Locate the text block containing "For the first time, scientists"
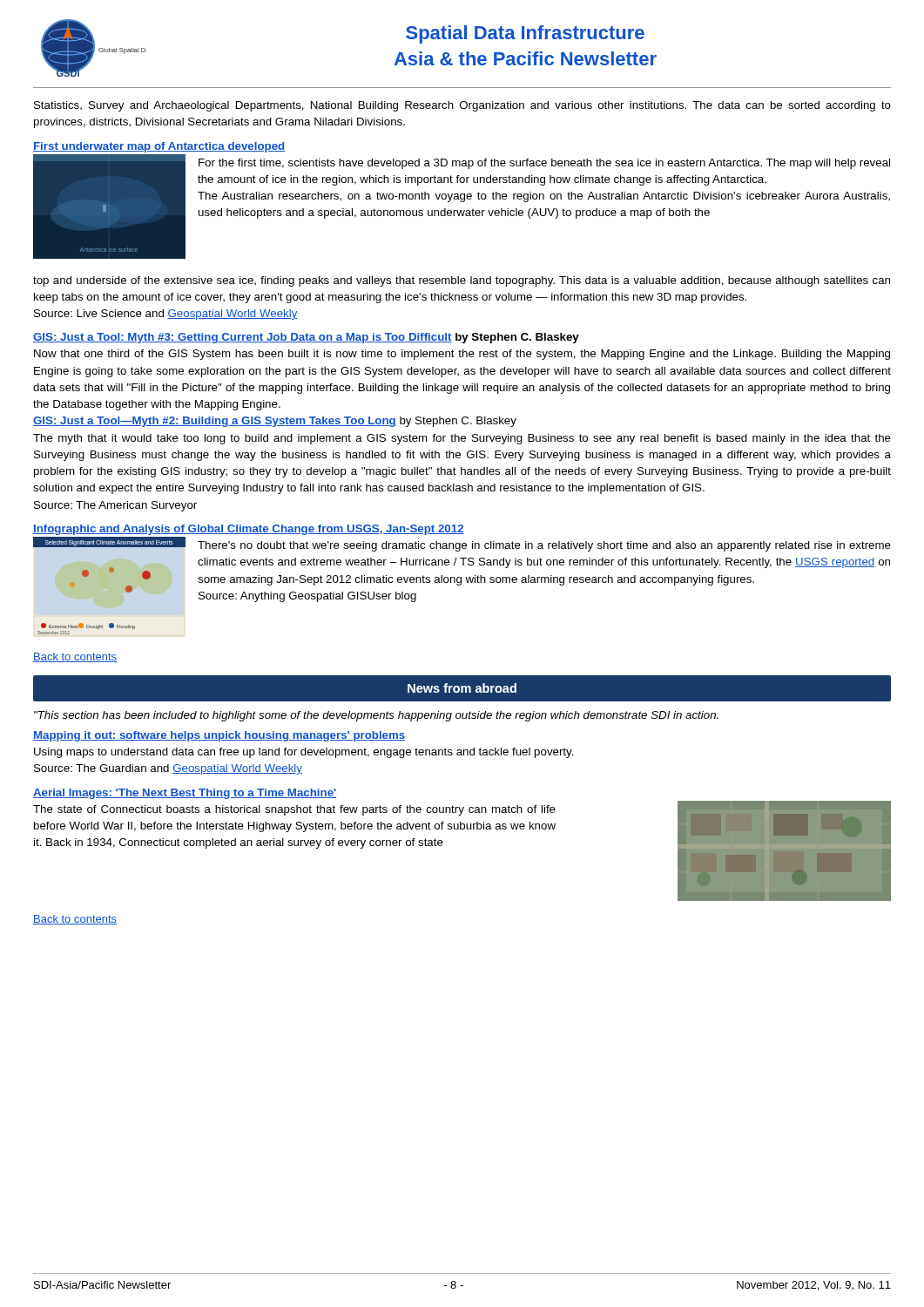Image resolution: width=924 pixels, height=1307 pixels. (x=544, y=187)
